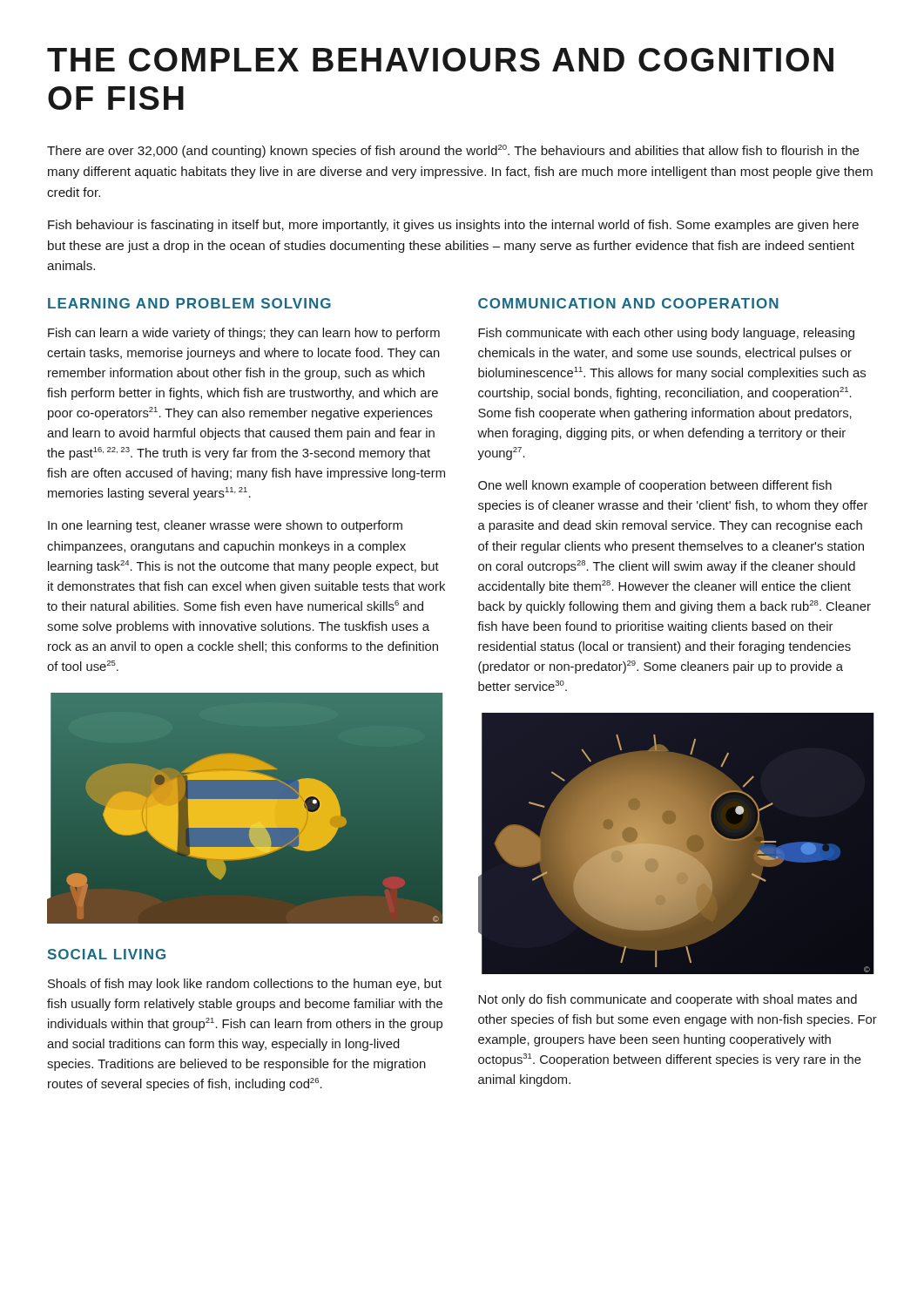
Task: Select the text block with the text "Fish behaviour is fascinating in itself"
Action: [x=453, y=245]
